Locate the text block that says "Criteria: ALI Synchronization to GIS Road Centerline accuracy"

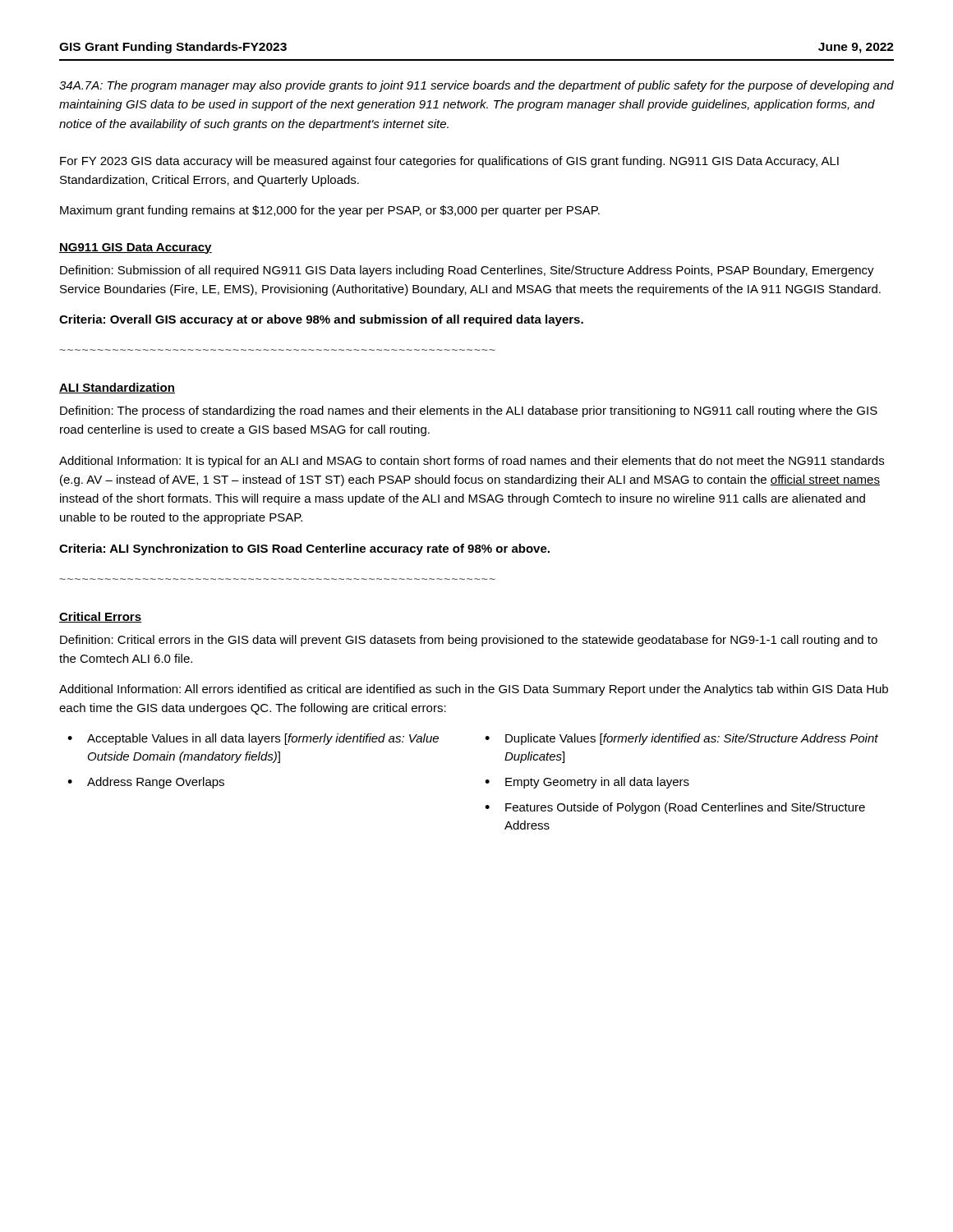pyautogui.click(x=305, y=548)
